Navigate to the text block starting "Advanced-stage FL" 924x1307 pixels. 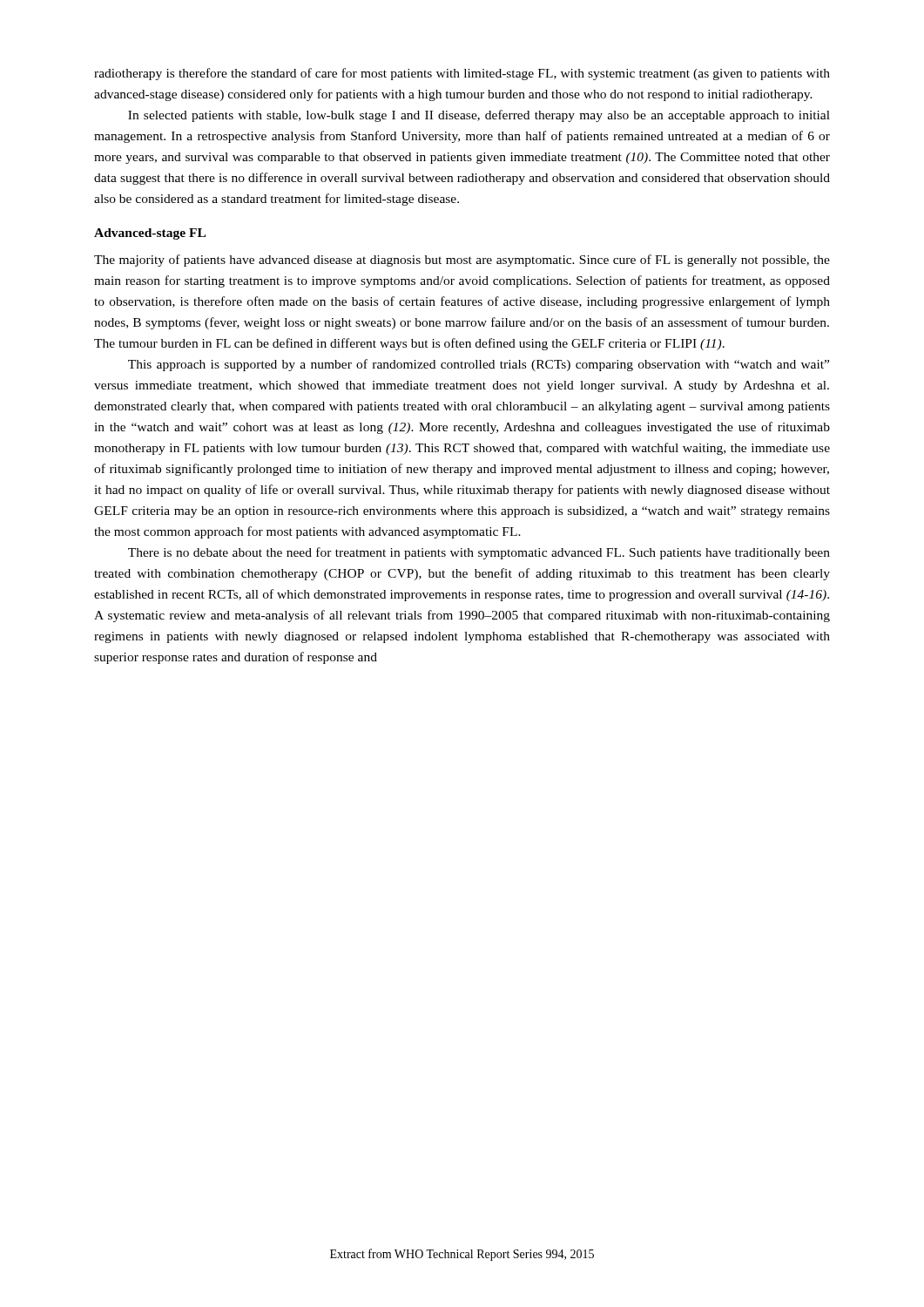[150, 232]
